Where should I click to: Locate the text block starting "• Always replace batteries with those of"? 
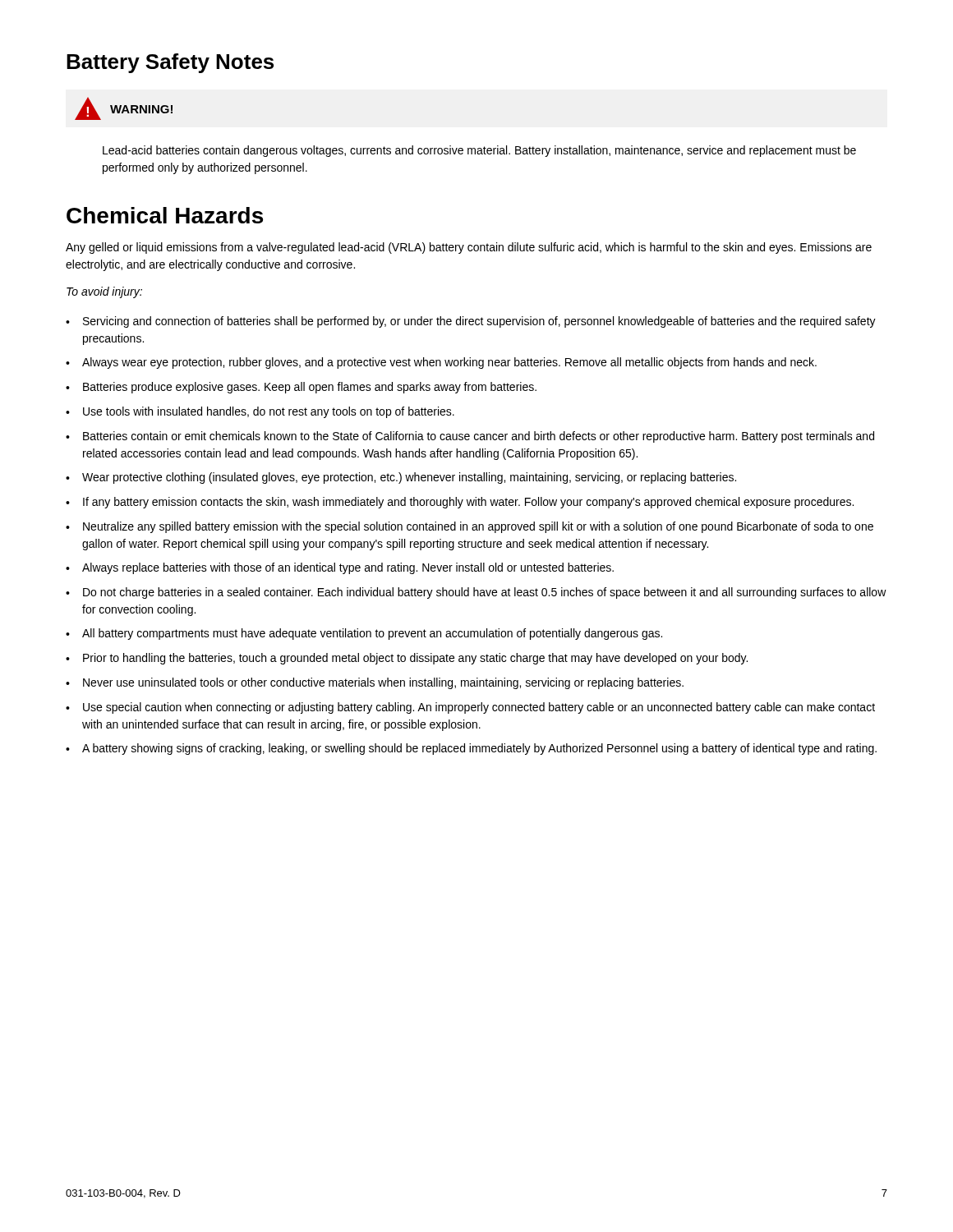tap(476, 568)
